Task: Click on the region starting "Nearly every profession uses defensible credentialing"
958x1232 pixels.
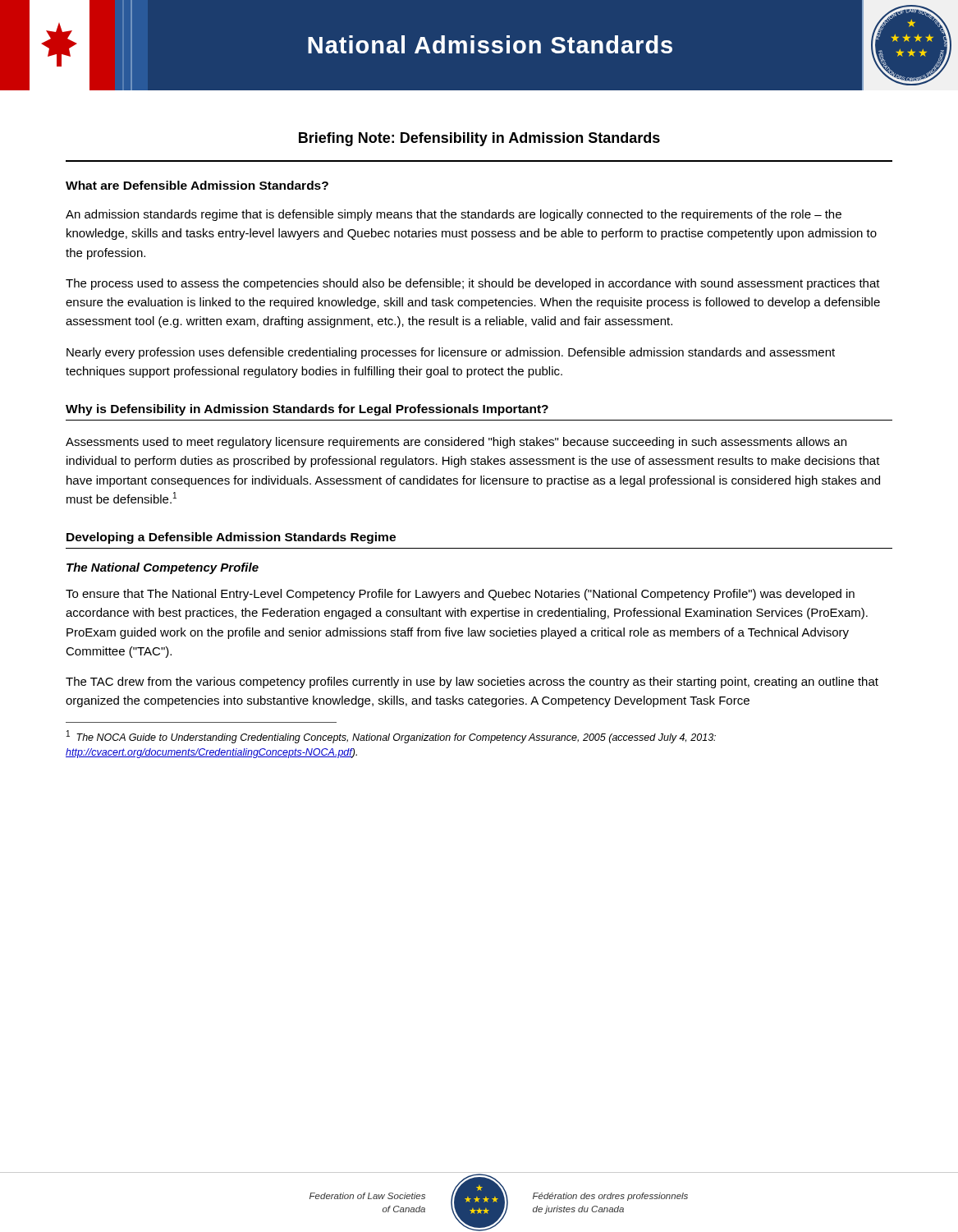Action: (x=450, y=361)
